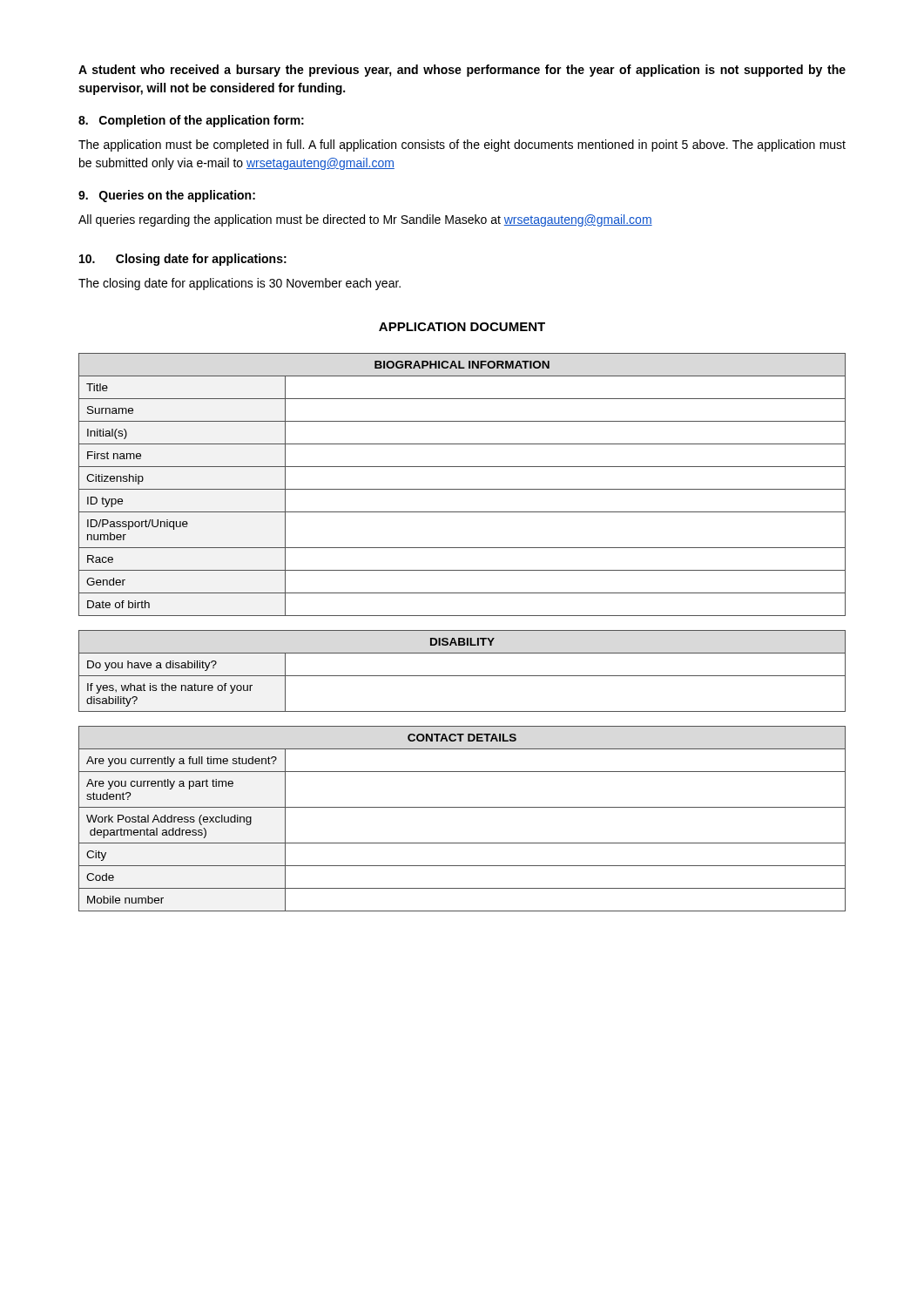
Task: Click the section header that begins "8. Completion of"
Action: (191, 120)
